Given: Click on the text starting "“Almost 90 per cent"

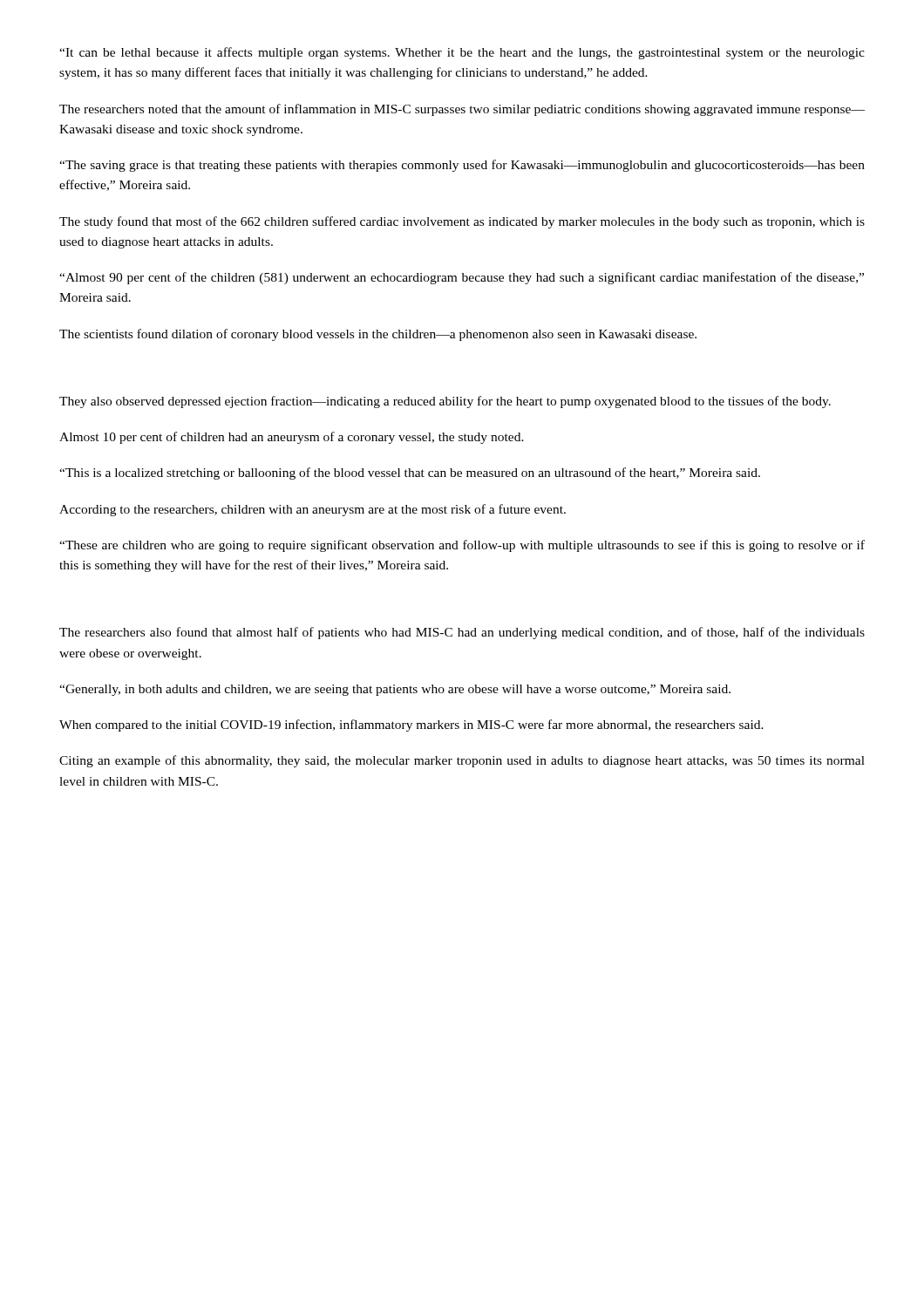Looking at the screenshot, I should coord(462,287).
